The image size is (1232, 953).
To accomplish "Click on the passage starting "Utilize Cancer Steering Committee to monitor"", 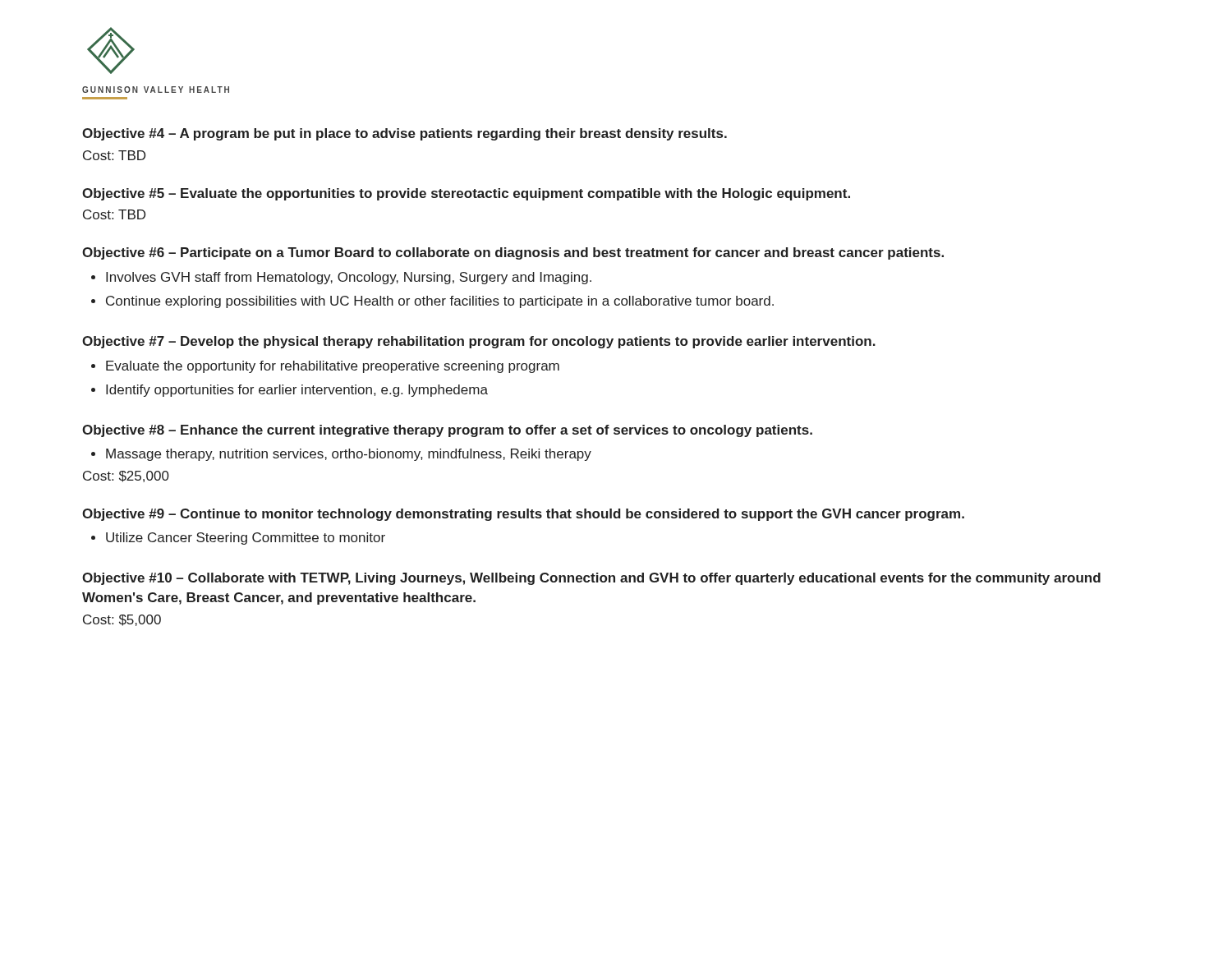I will [x=245, y=538].
